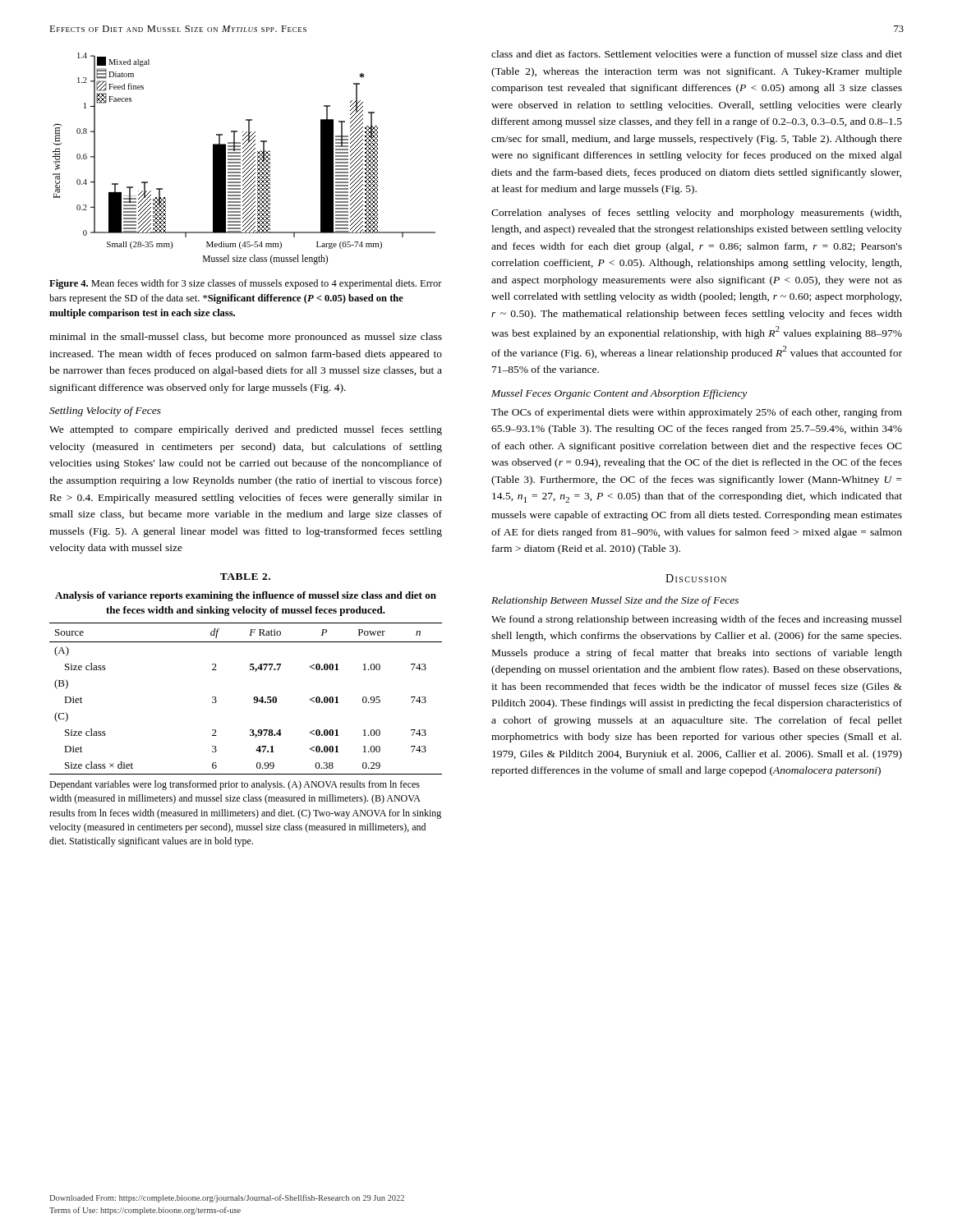Find the block starting "Relationship Between Mussel"
Image resolution: width=953 pixels, height=1232 pixels.
click(615, 600)
